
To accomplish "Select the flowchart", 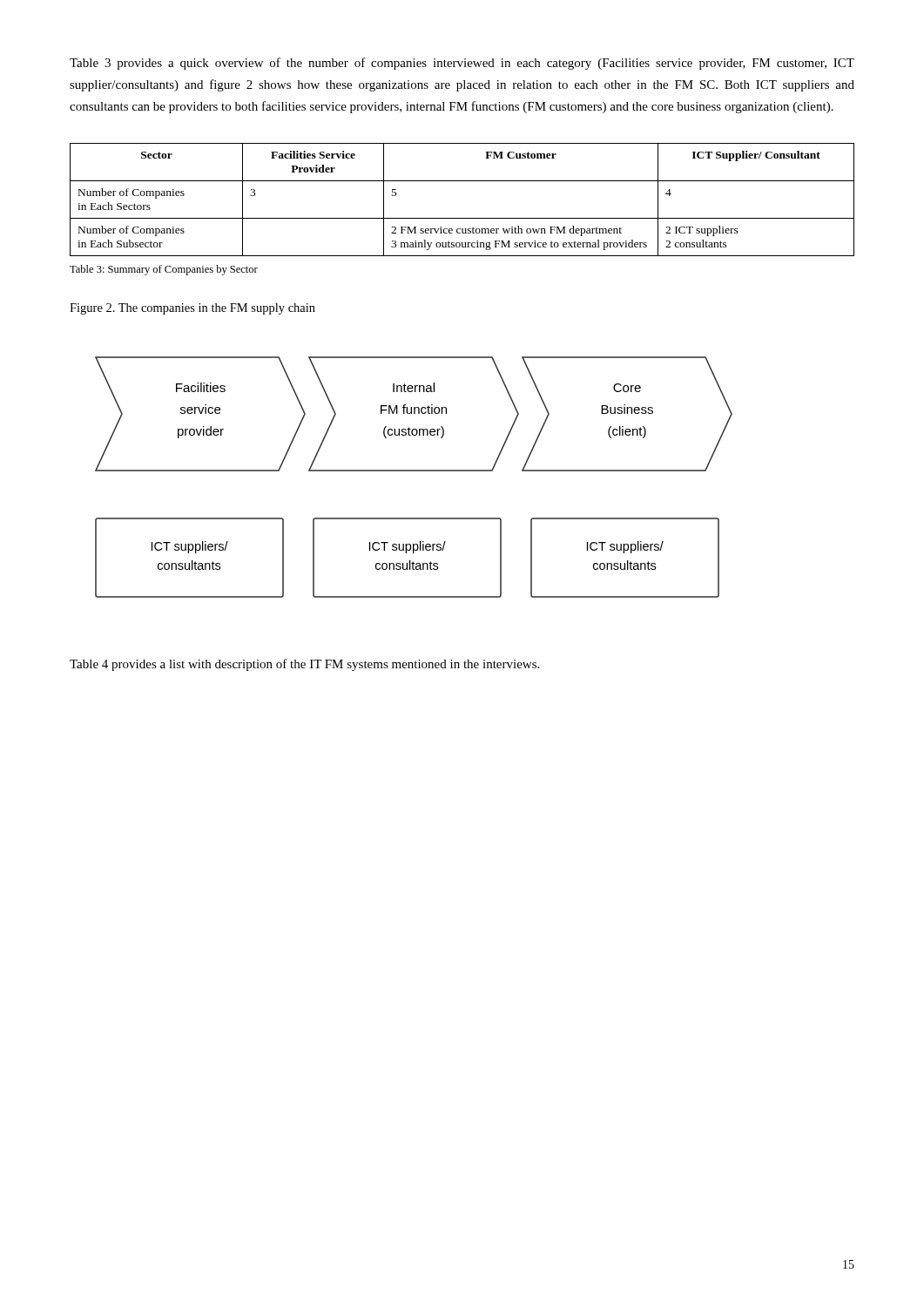I will tap(462, 479).
